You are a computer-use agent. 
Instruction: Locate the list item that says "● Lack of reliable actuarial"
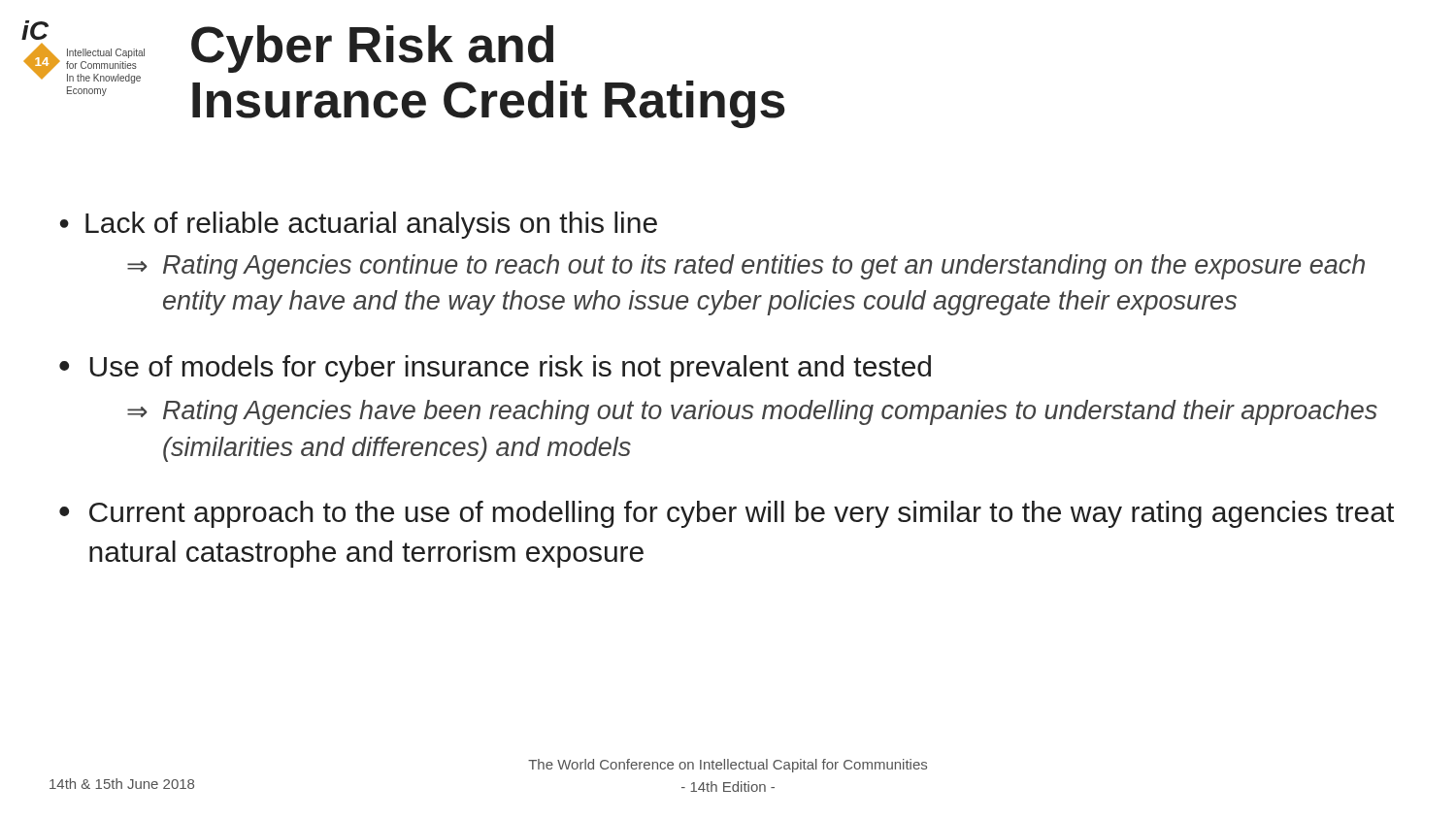pos(358,223)
